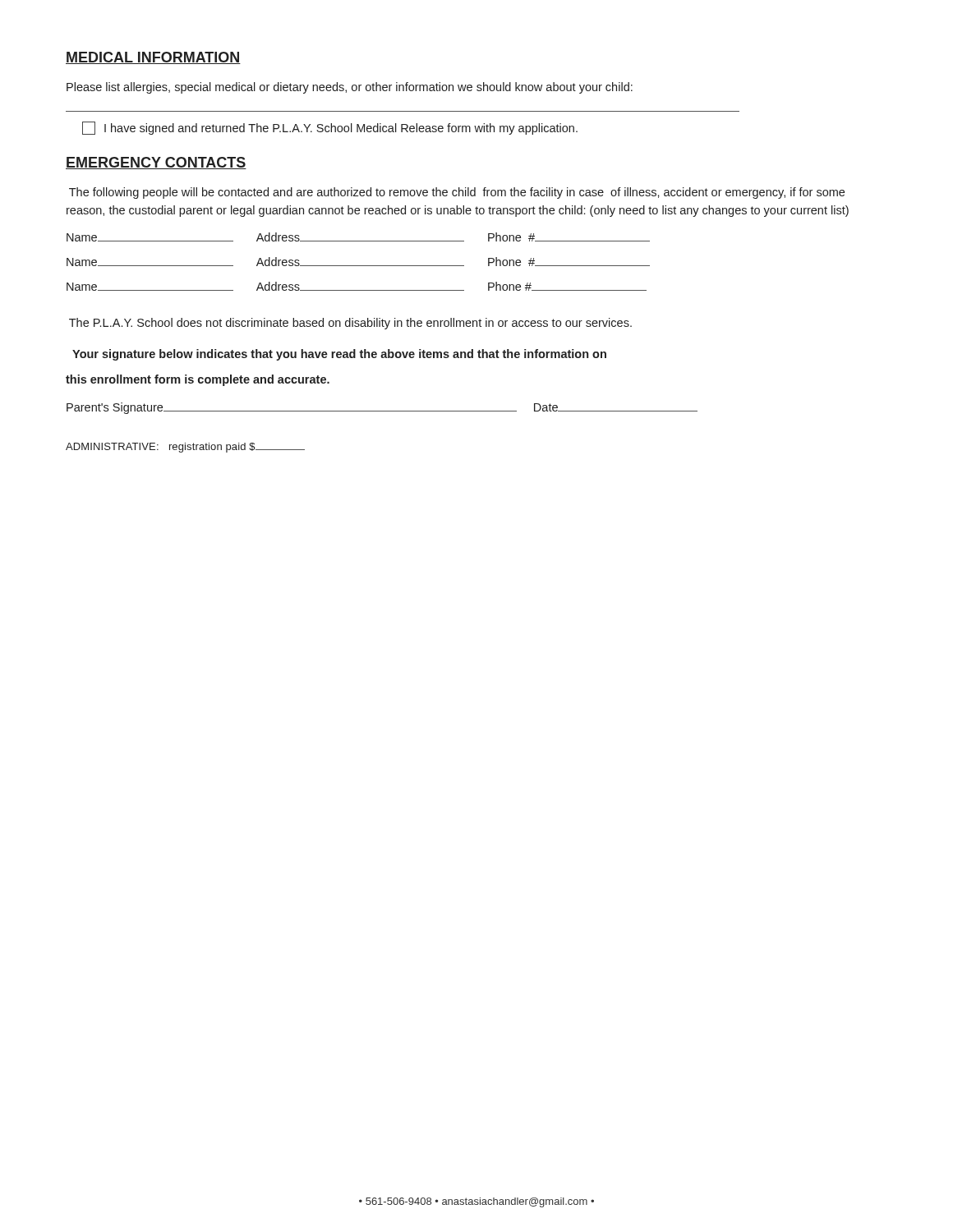Find "Parent's Signature Date" on this page
This screenshot has width=953, height=1232.
tap(476, 407)
